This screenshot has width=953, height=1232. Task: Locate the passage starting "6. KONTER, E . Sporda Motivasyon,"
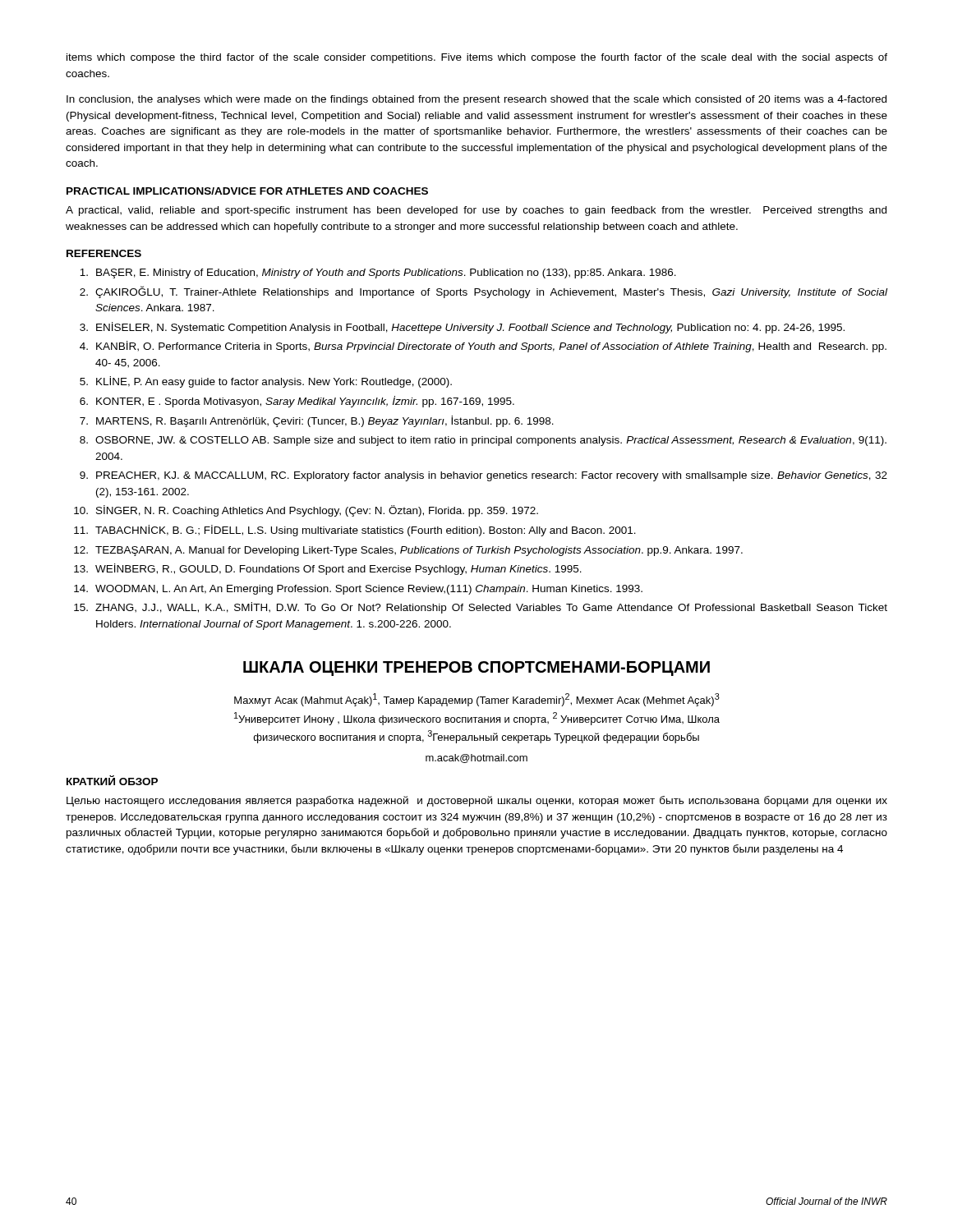(476, 401)
